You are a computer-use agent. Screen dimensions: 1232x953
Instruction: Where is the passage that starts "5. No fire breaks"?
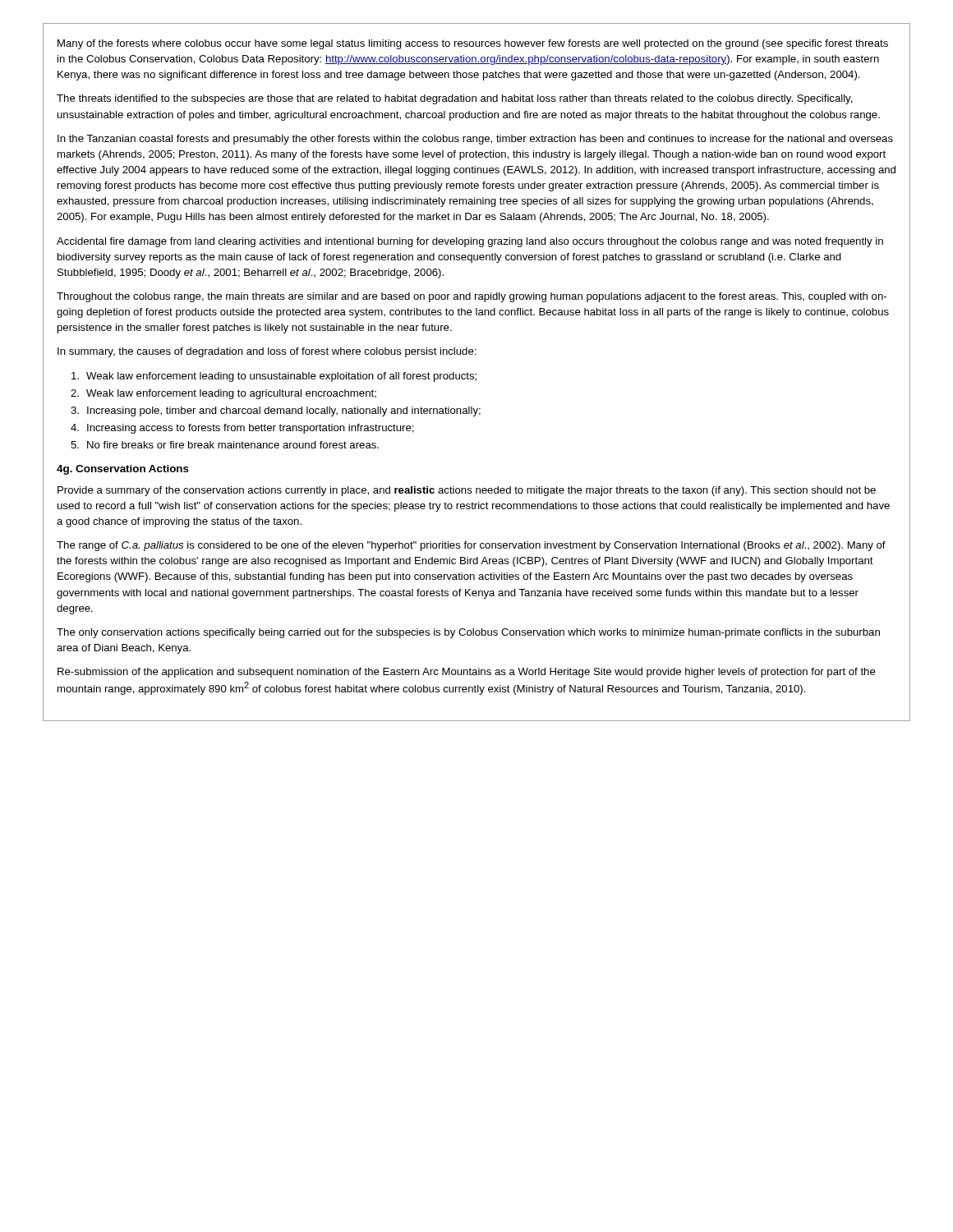218,445
